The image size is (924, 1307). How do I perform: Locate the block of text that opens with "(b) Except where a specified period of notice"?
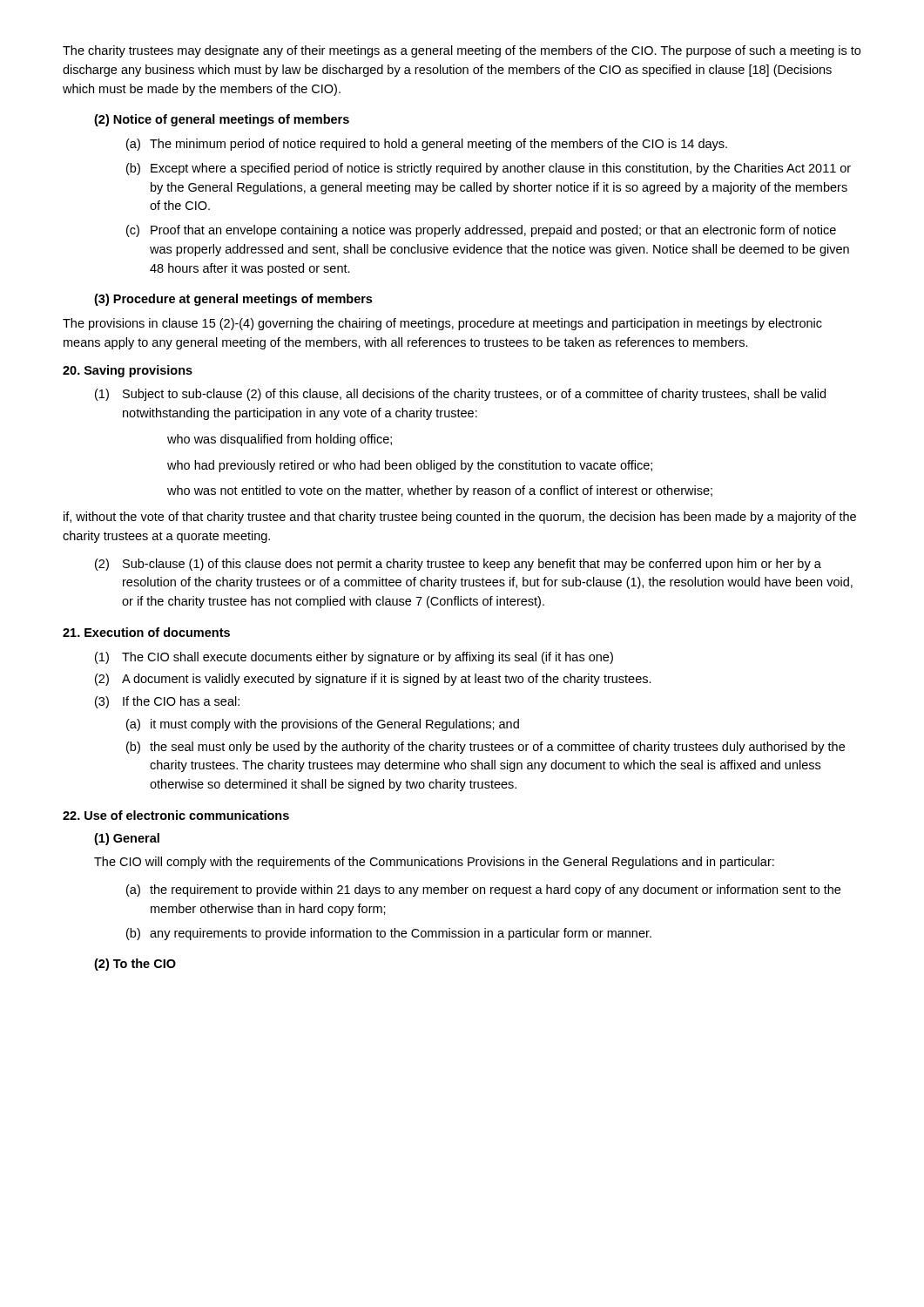click(493, 188)
